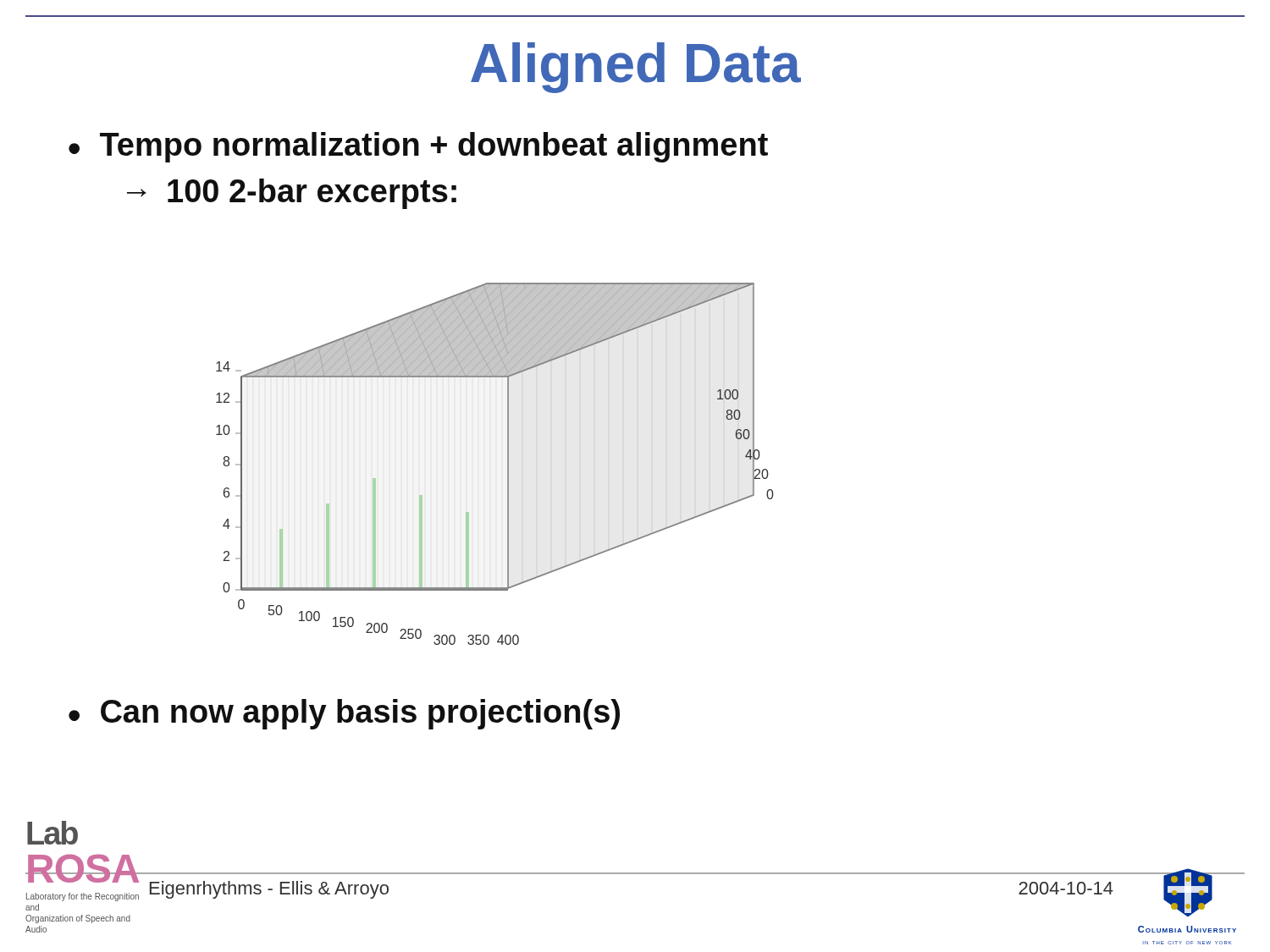This screenshot has width=1270, height=952.
Task: Locate the logo
Action: coord(1187,908)
